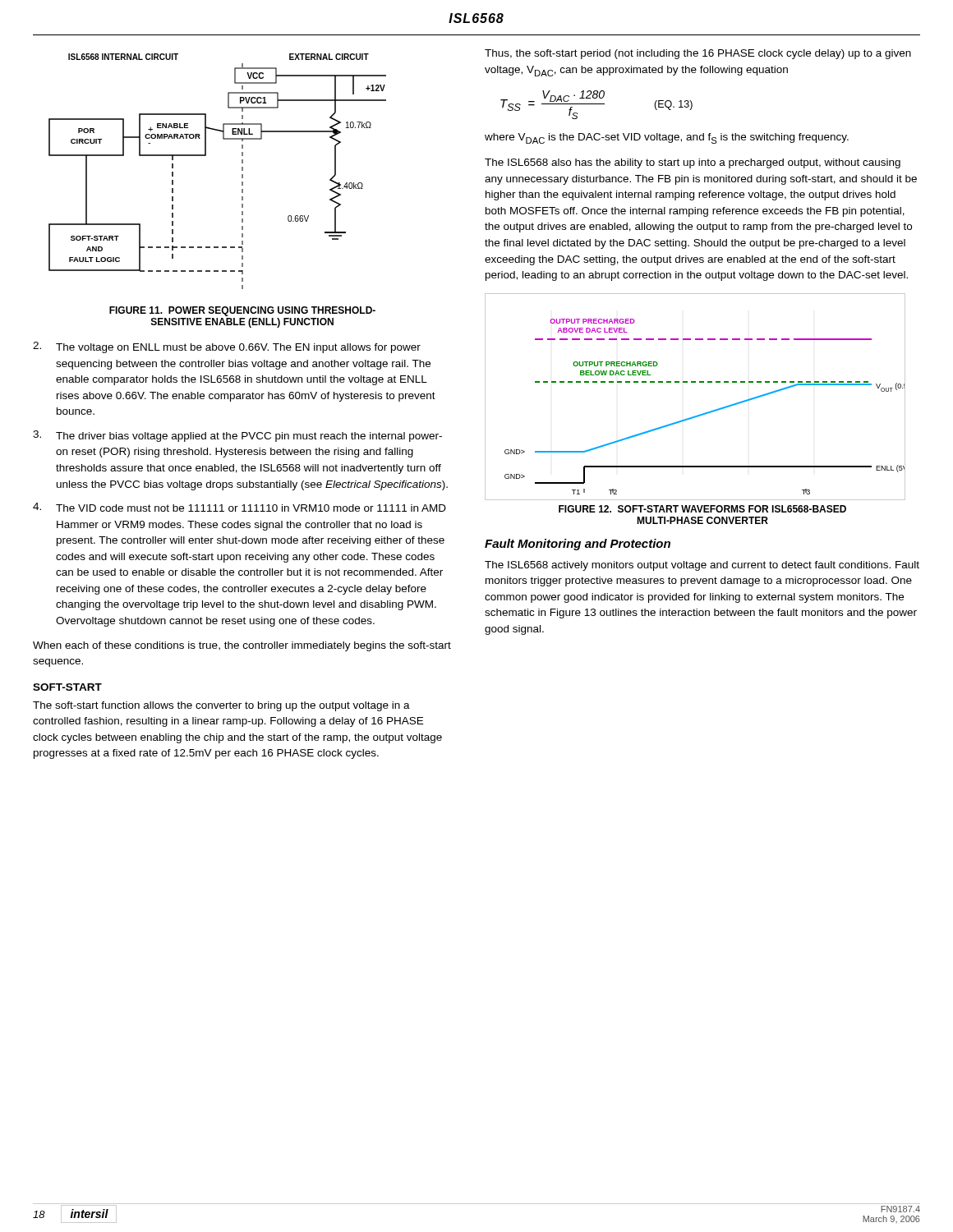Click on the region starting "FIGURE 12. SOFT-START WAVEFORMS FOR ISL6568-BASEDMULTI-PHASE CONVERTER"

pos(702,515)
